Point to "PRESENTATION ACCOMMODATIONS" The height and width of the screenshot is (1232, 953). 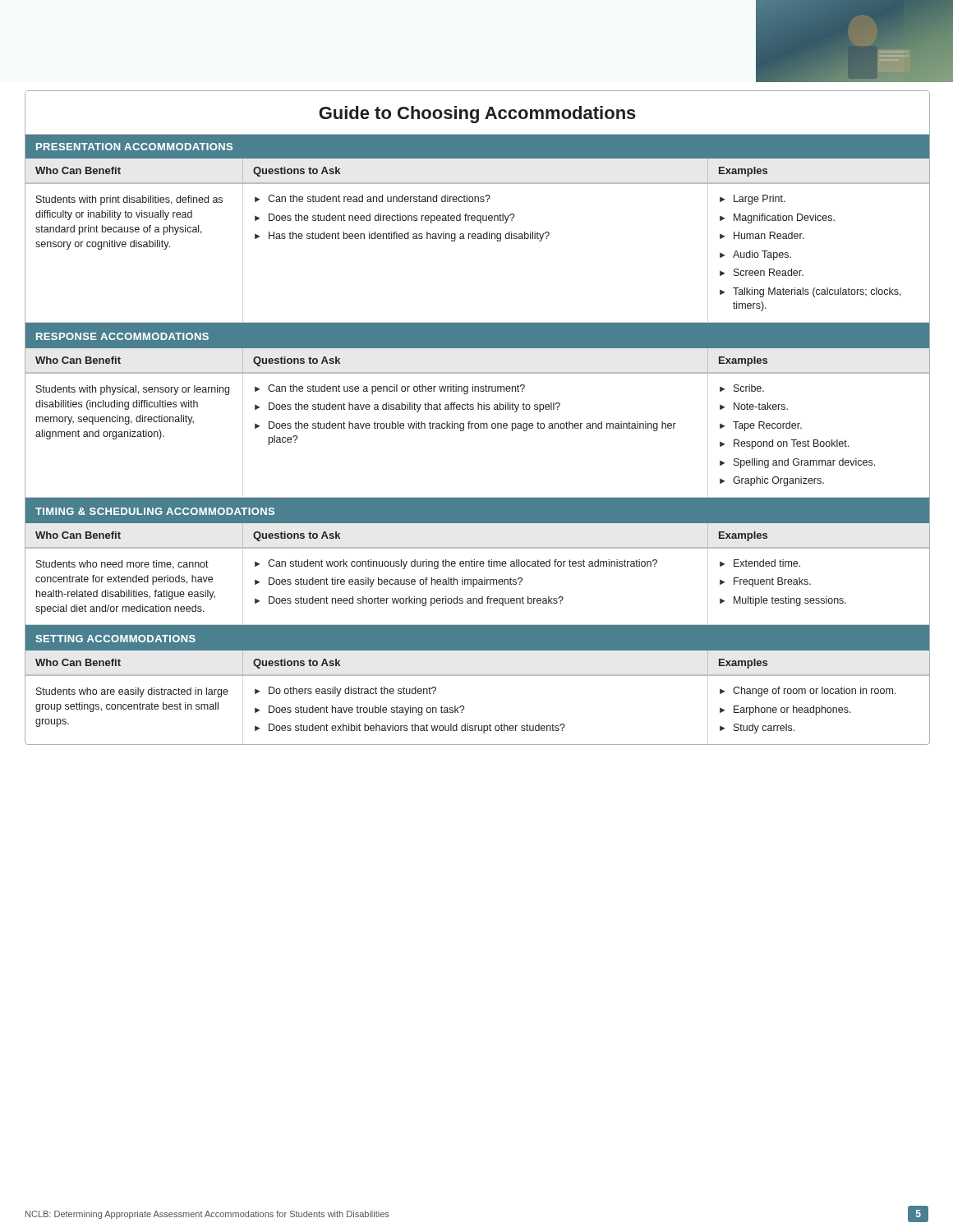(x=134, y=147)
